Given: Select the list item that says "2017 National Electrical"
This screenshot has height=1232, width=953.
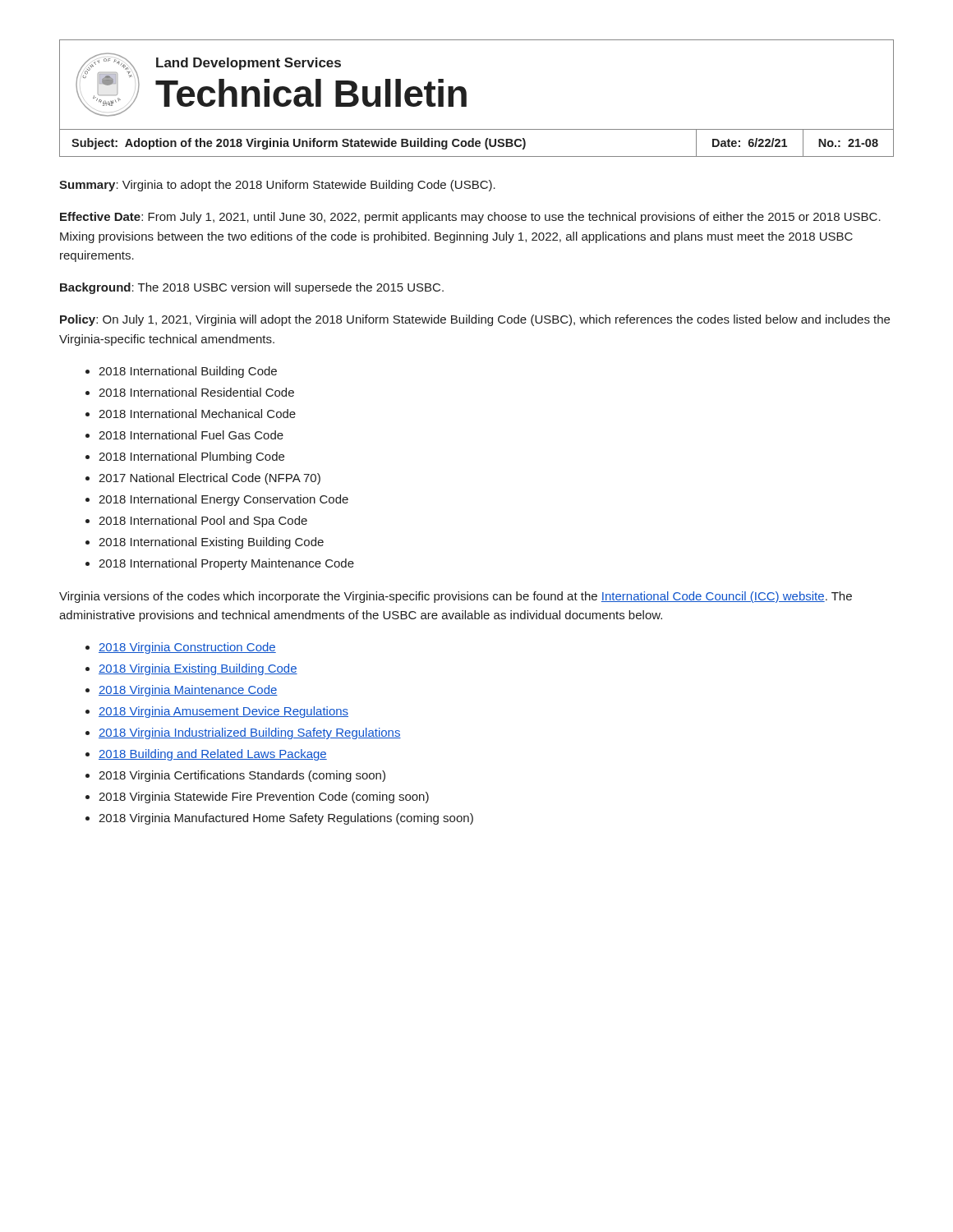Looking at the screenshot, I should point(210,477).
